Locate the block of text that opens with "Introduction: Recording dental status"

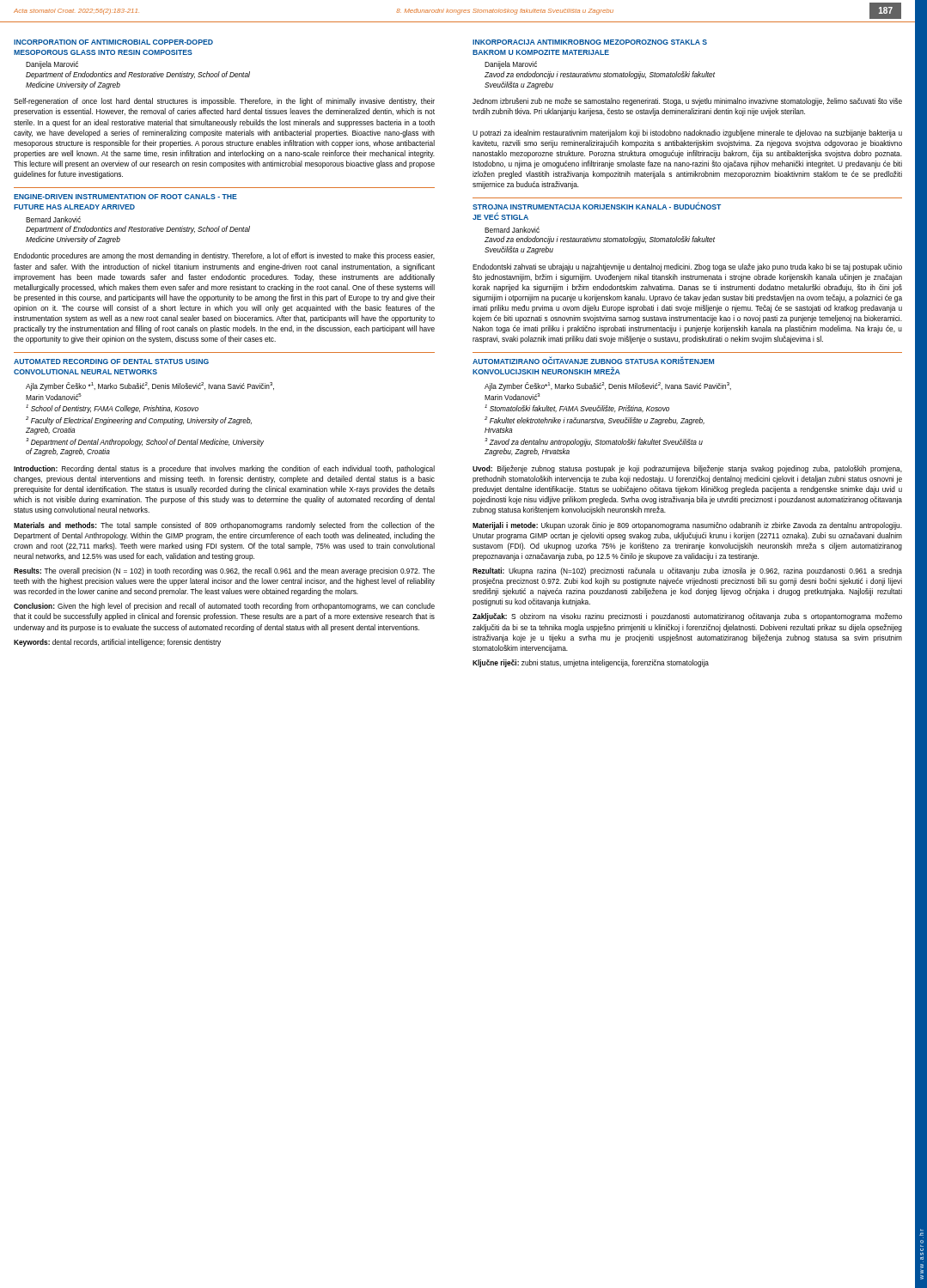click(224, 490)
